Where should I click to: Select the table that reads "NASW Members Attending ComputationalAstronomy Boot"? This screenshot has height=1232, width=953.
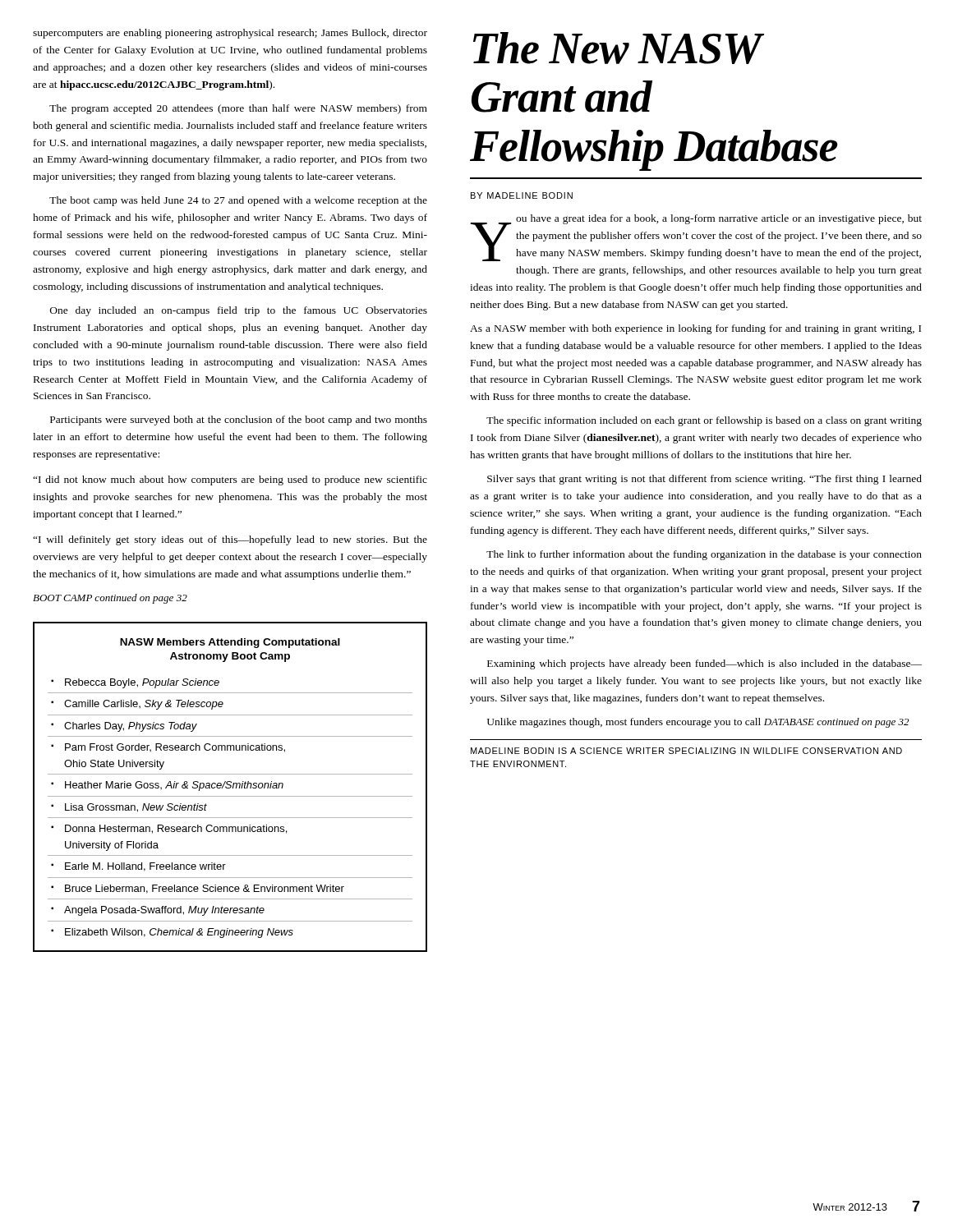point(230,787)
